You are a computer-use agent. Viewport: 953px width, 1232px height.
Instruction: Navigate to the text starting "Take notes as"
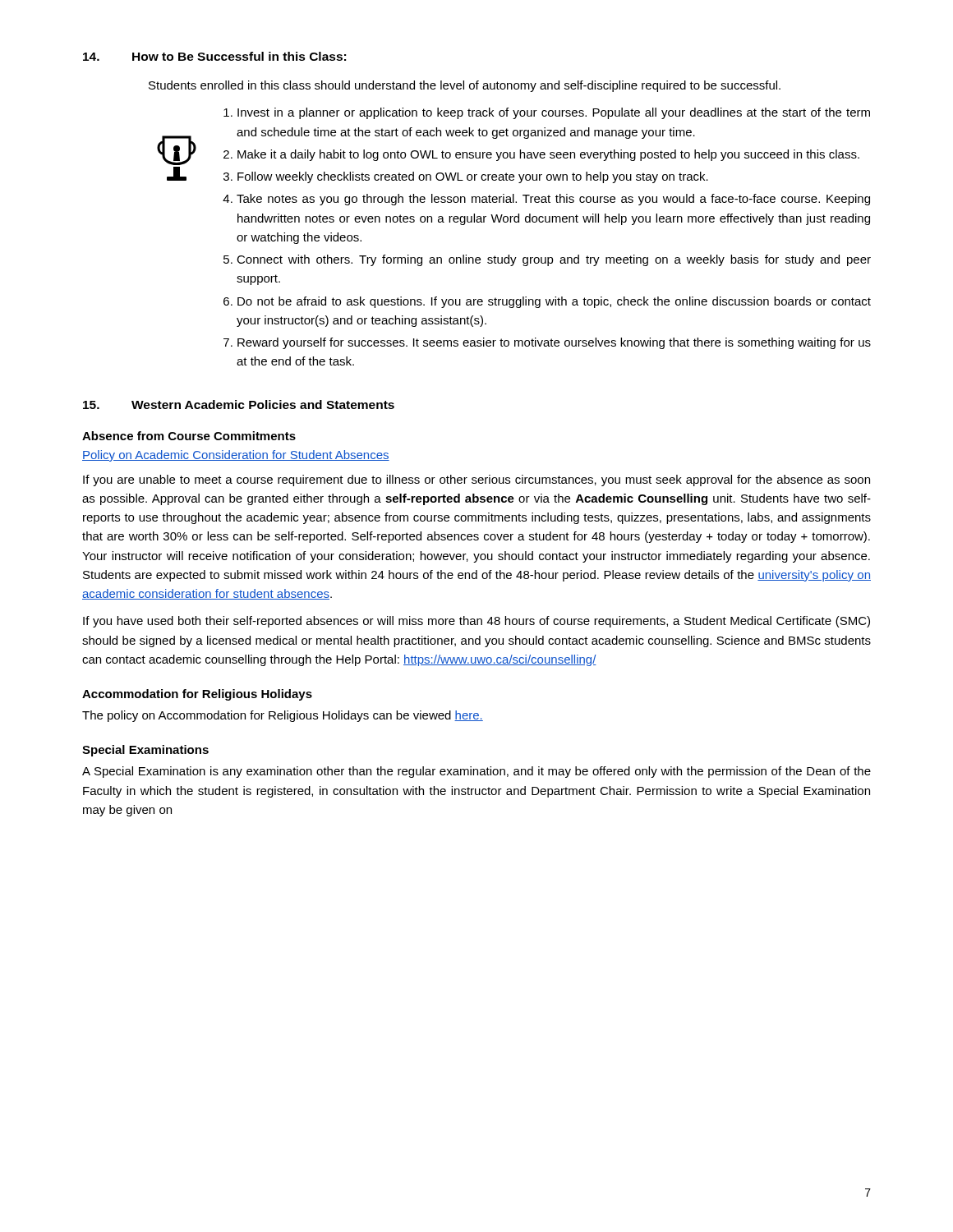coord(554,218)
